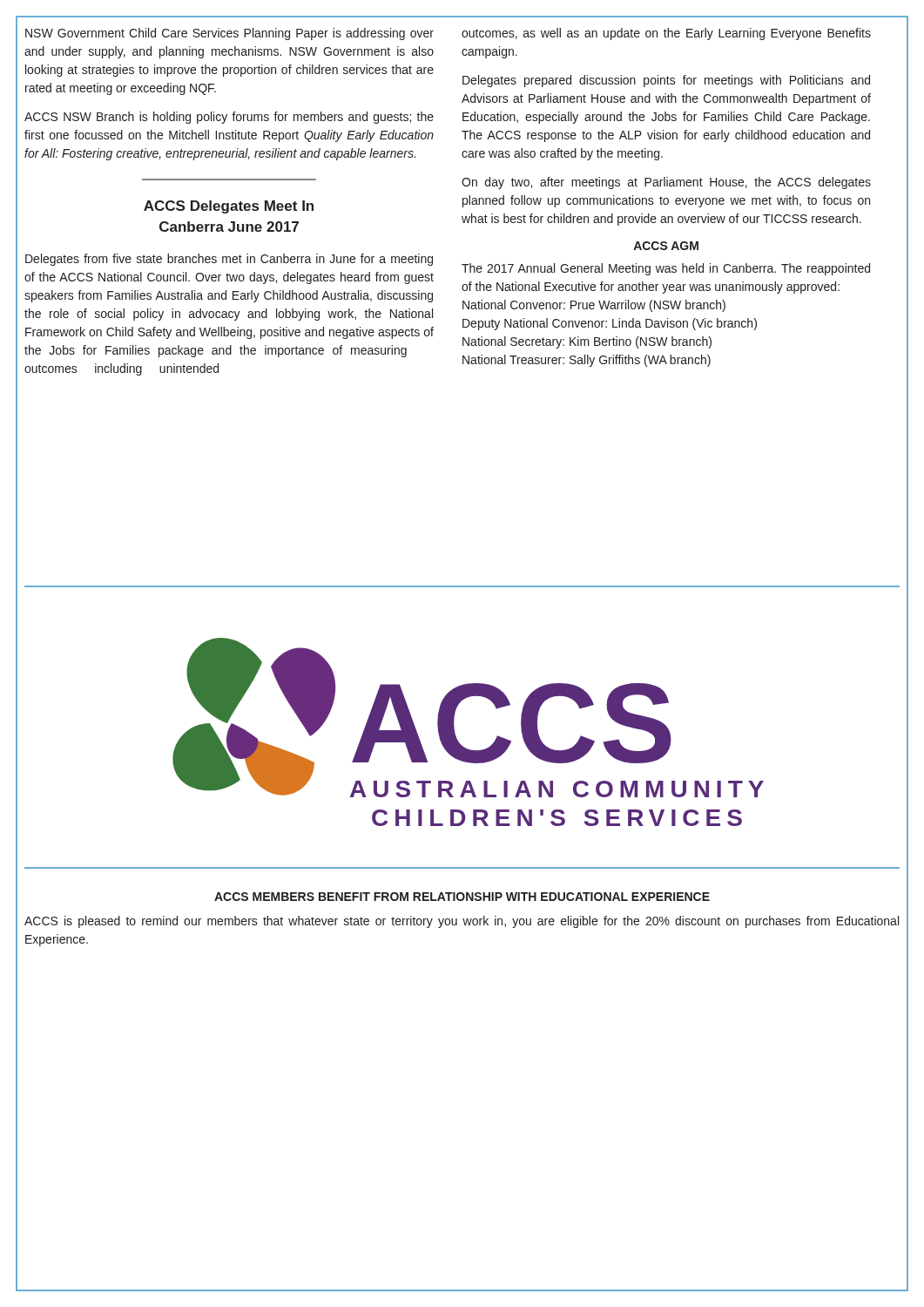The width and height of the screenshot is (924, 1307).
Task: Locate the section header that reads "ACCS AGM"
Action: pyautogui.click(x=666, y=246)
